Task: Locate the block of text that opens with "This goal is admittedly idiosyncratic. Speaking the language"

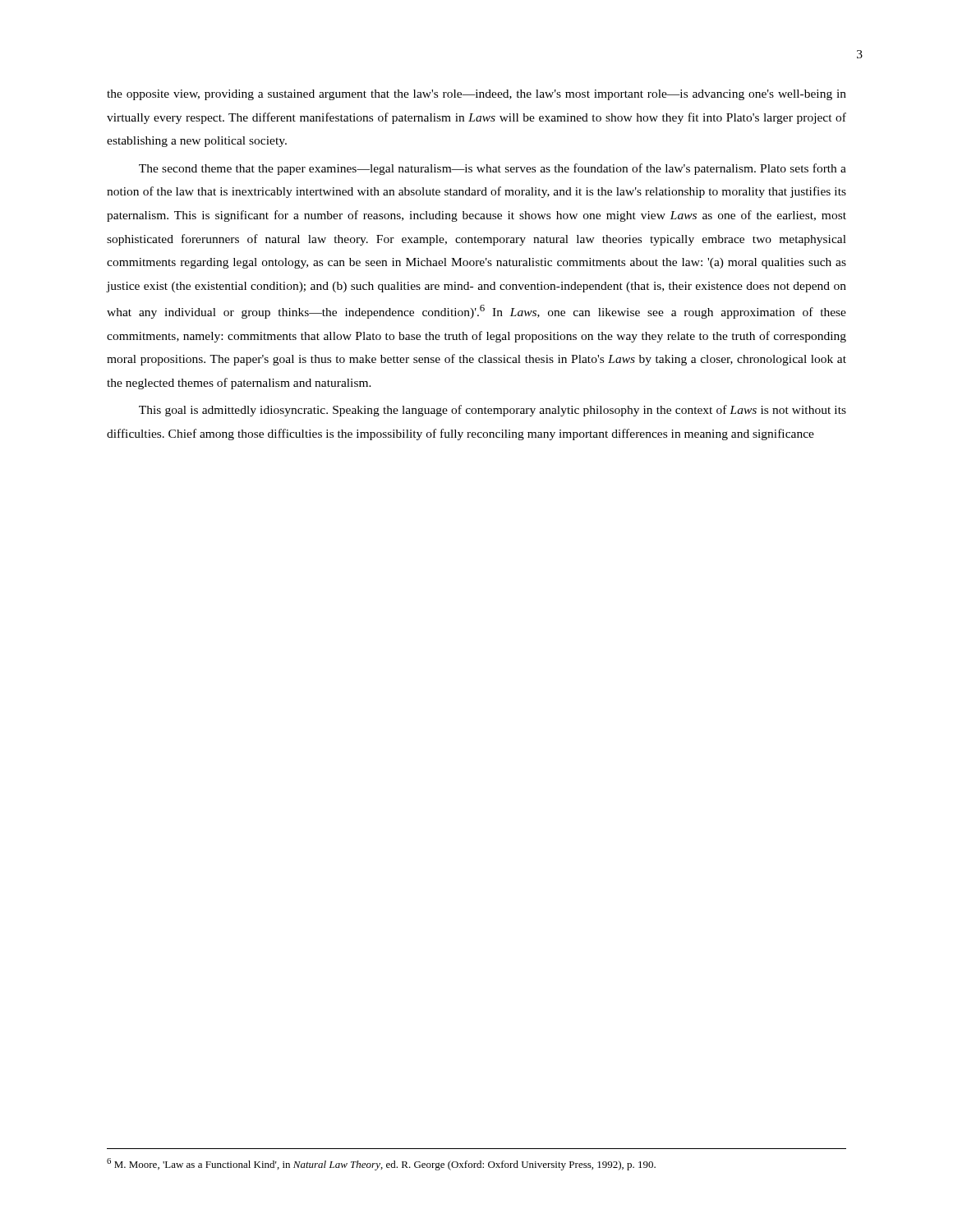Action: click(x=476, y=421)
